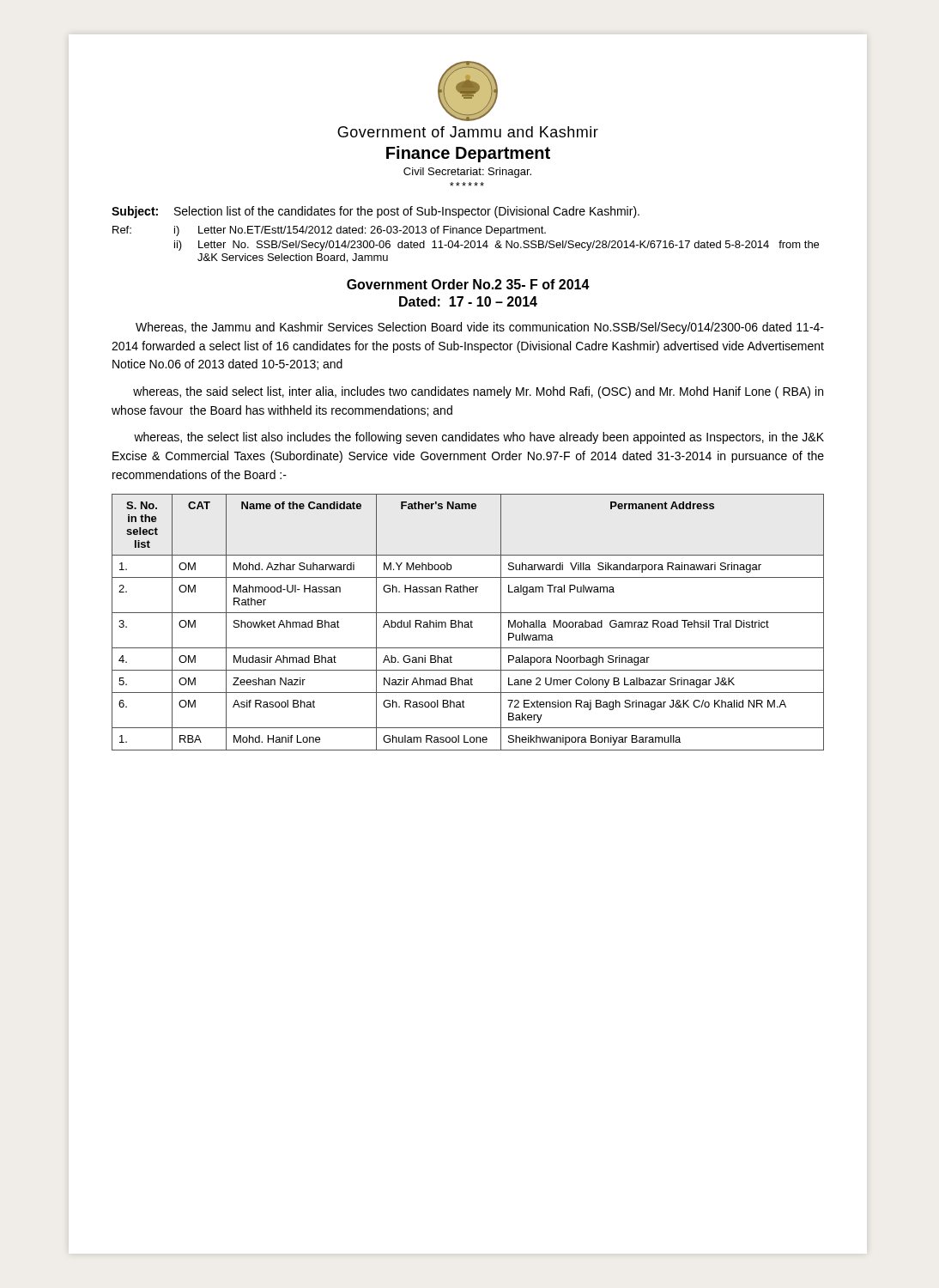Find the region starting "Government of Jammu"

468,158
